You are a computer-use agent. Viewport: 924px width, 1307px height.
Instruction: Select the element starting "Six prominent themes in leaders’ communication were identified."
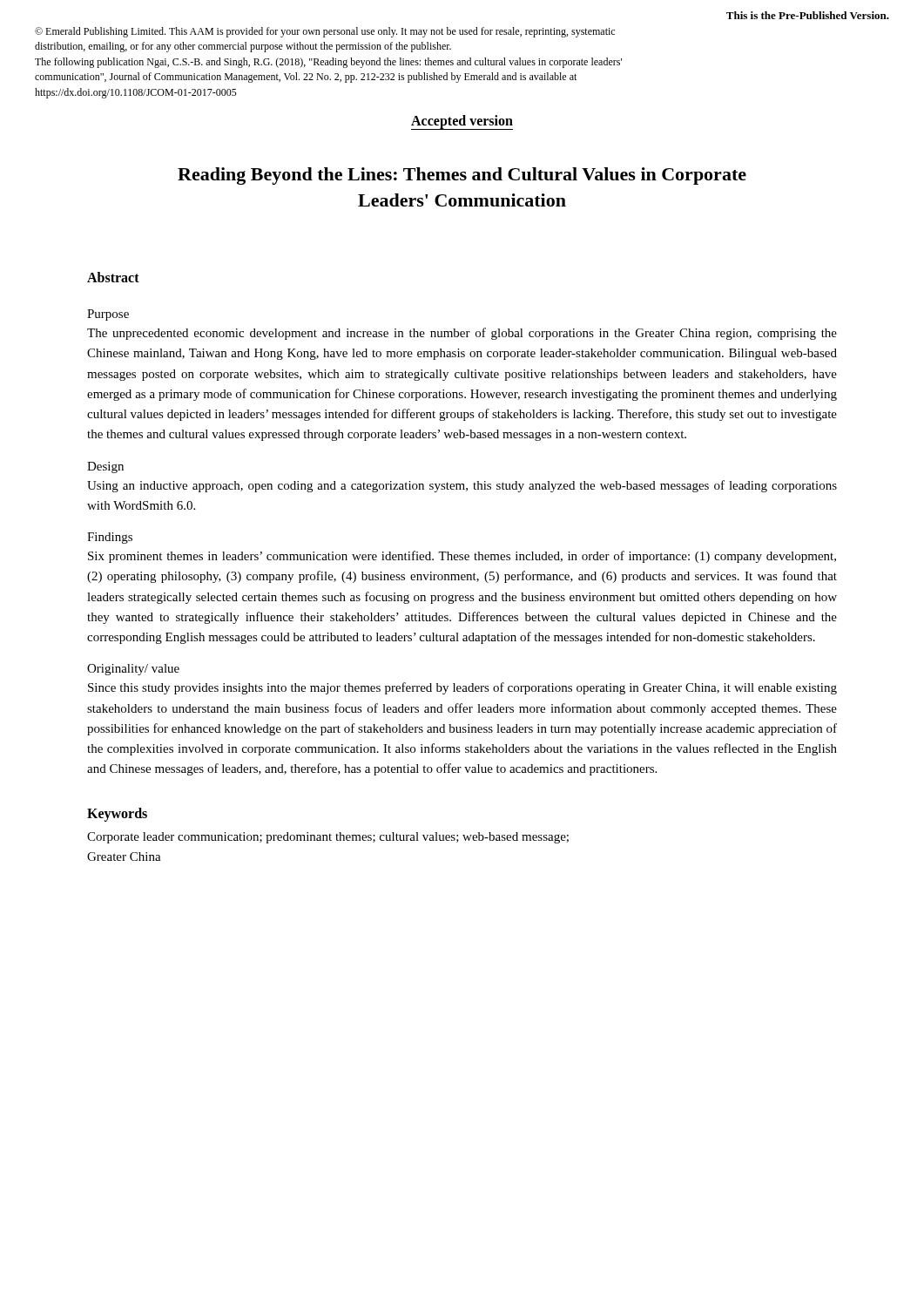point(462,597)
